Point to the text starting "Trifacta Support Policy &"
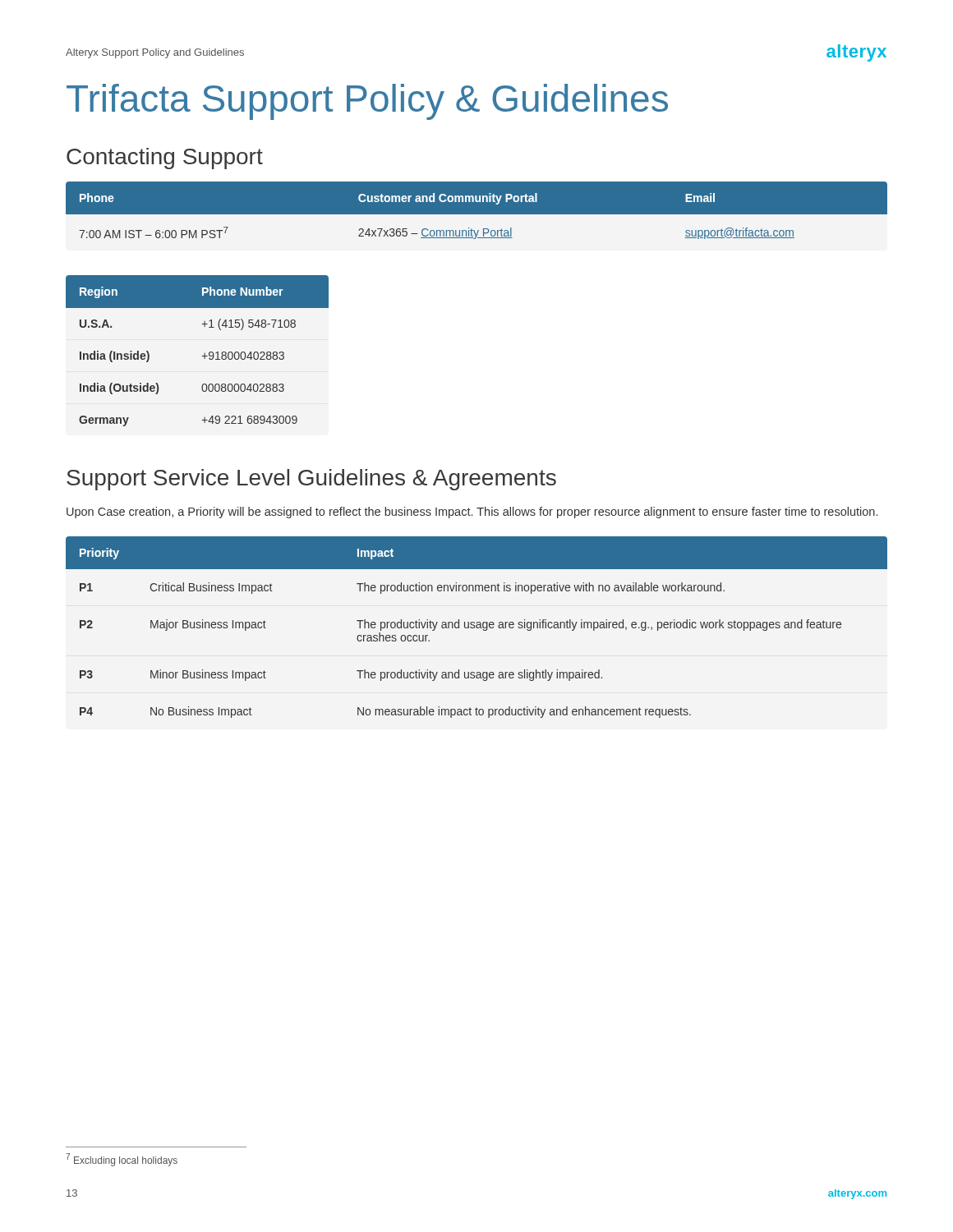 [x=476, y=99]
